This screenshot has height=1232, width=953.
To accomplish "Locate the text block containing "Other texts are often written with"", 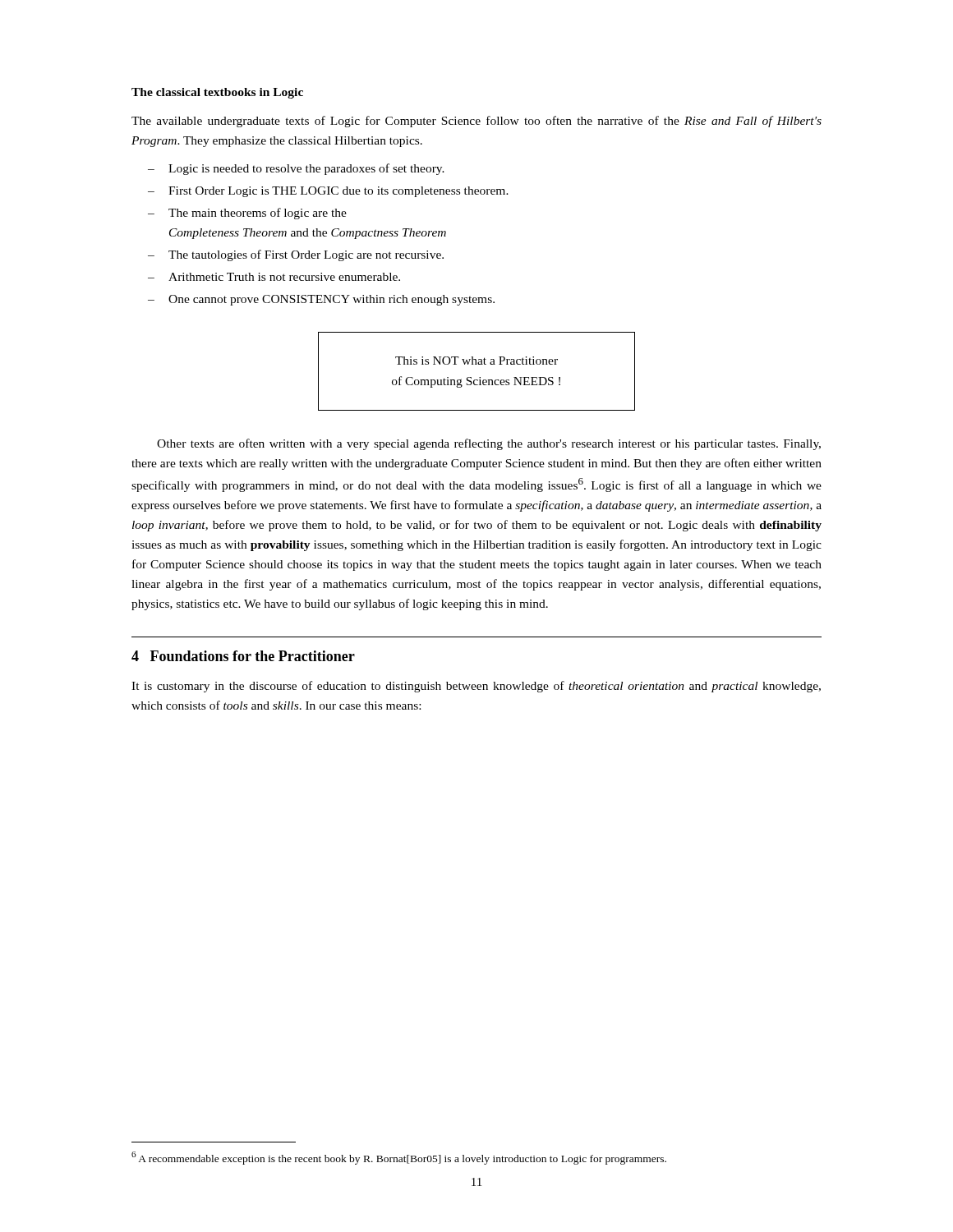I will click(476, 523).
